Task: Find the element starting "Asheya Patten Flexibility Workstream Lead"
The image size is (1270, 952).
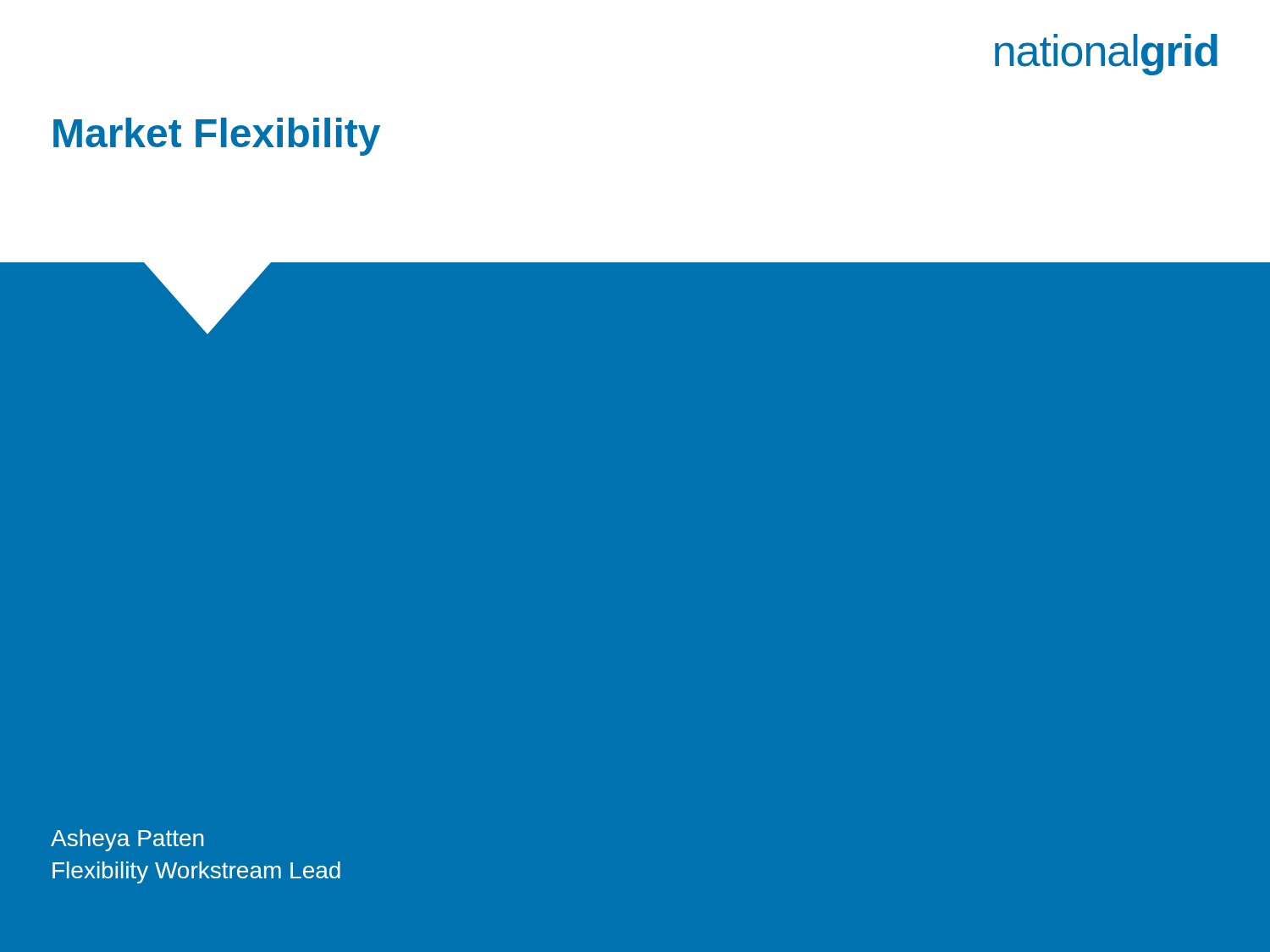Action: (x=196, y=855)
